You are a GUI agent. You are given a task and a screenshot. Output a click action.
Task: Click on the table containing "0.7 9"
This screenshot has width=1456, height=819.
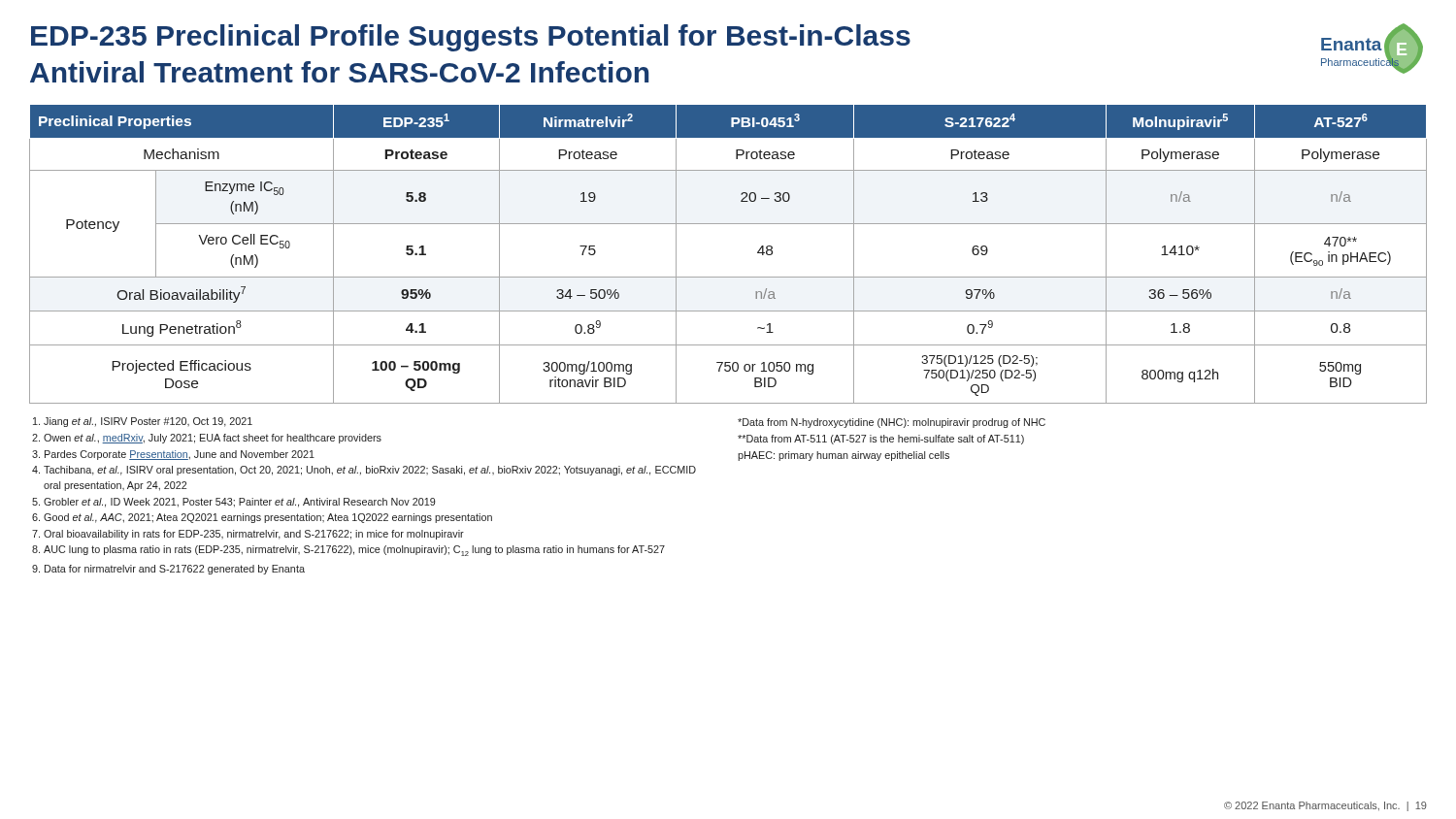click(x=728, y=254)
